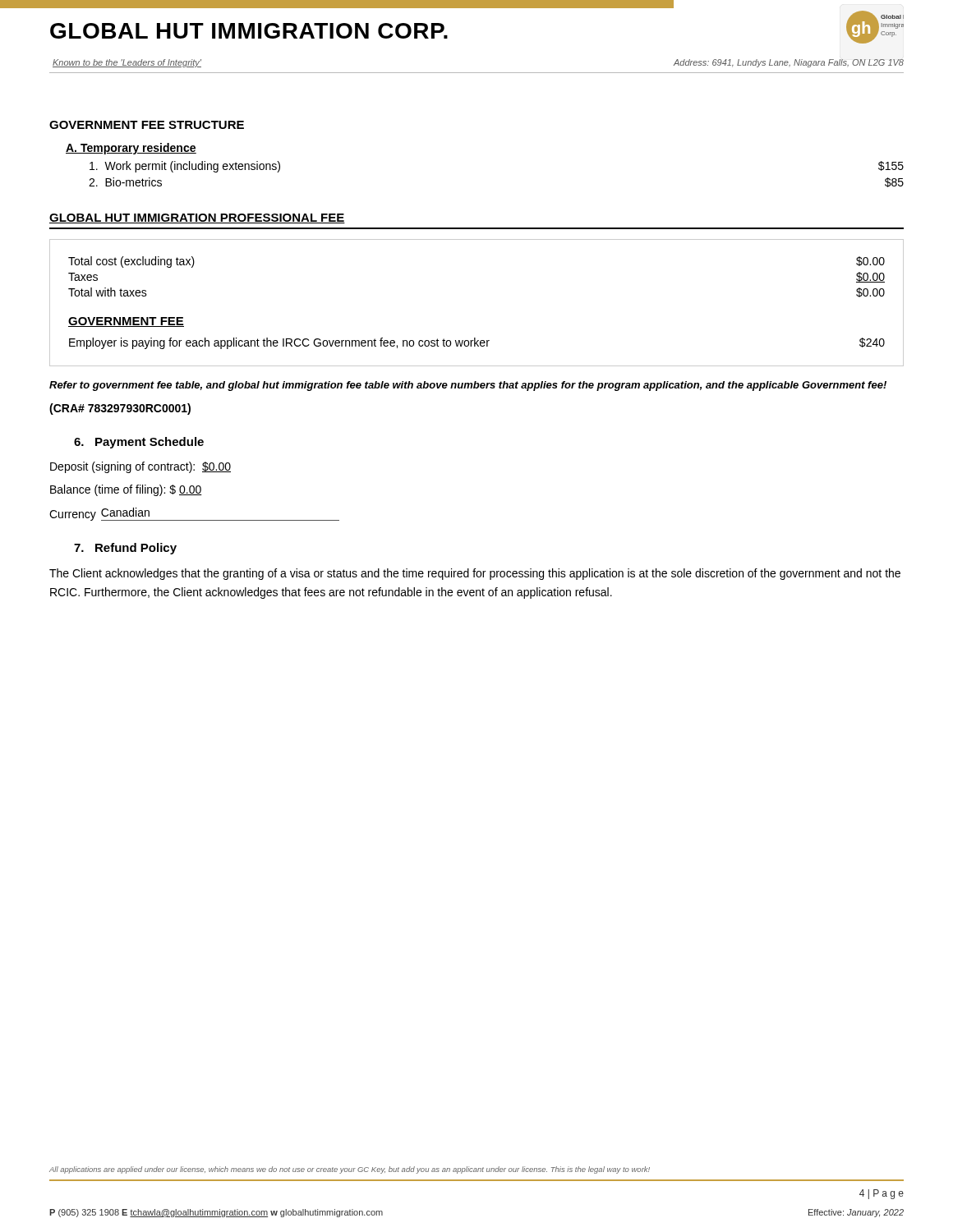This screenshot has width=953, height=1232.
Task: Click where it says "Currency Canadian"
Action: point(194,513)
